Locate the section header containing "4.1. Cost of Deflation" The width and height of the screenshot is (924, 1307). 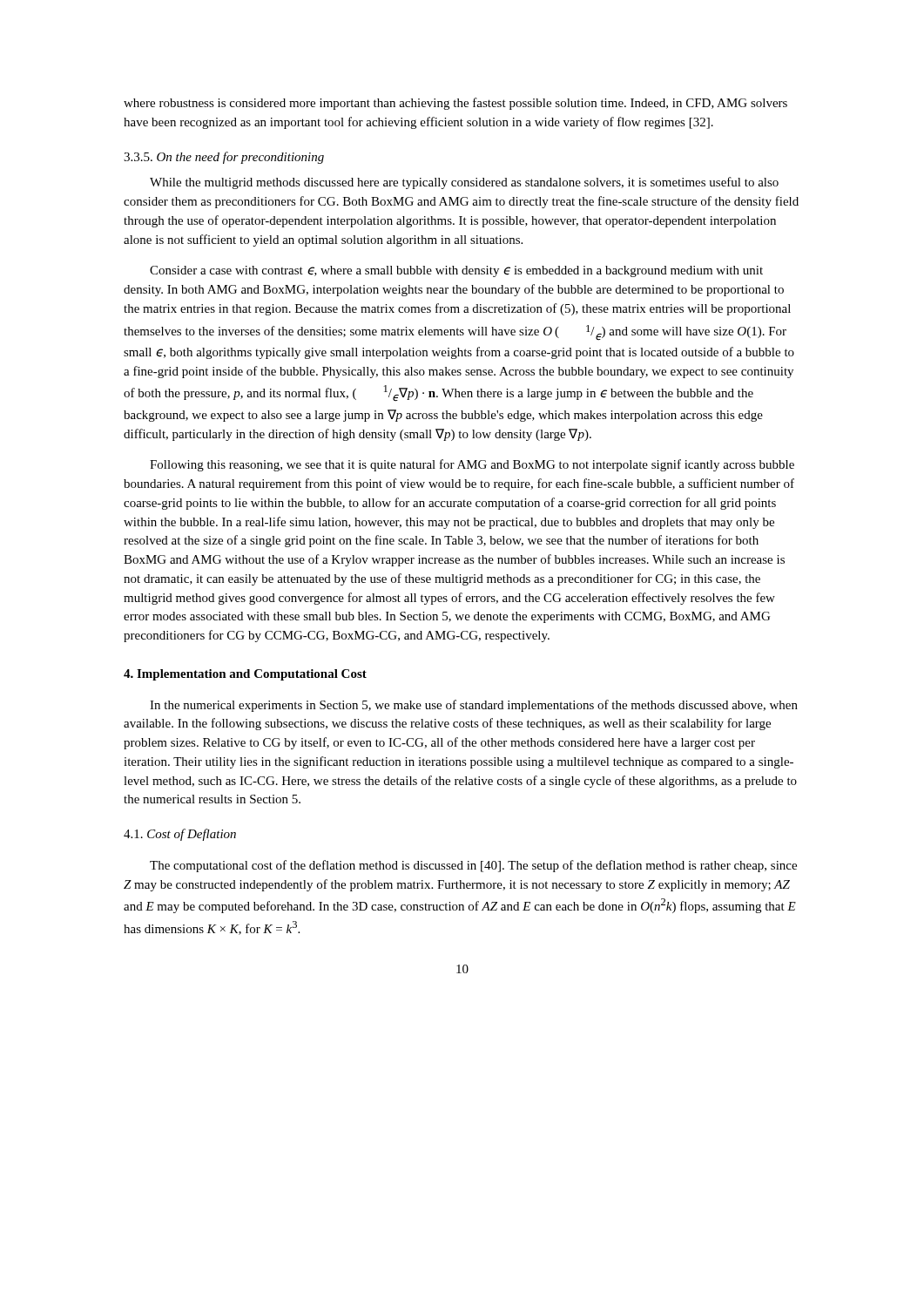pyautogui.click(x=180, y=835)
